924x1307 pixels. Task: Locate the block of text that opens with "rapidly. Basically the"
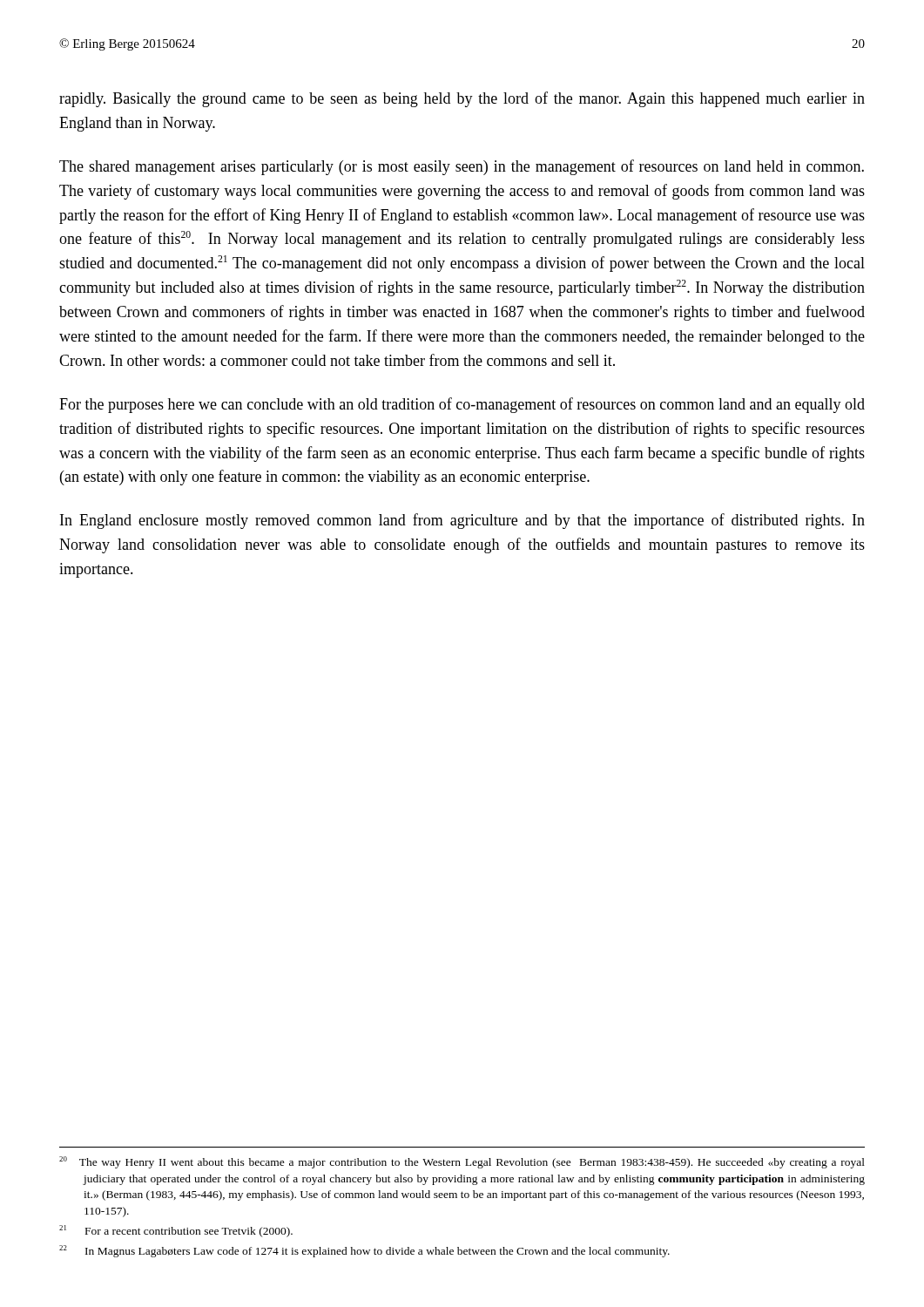462,111
